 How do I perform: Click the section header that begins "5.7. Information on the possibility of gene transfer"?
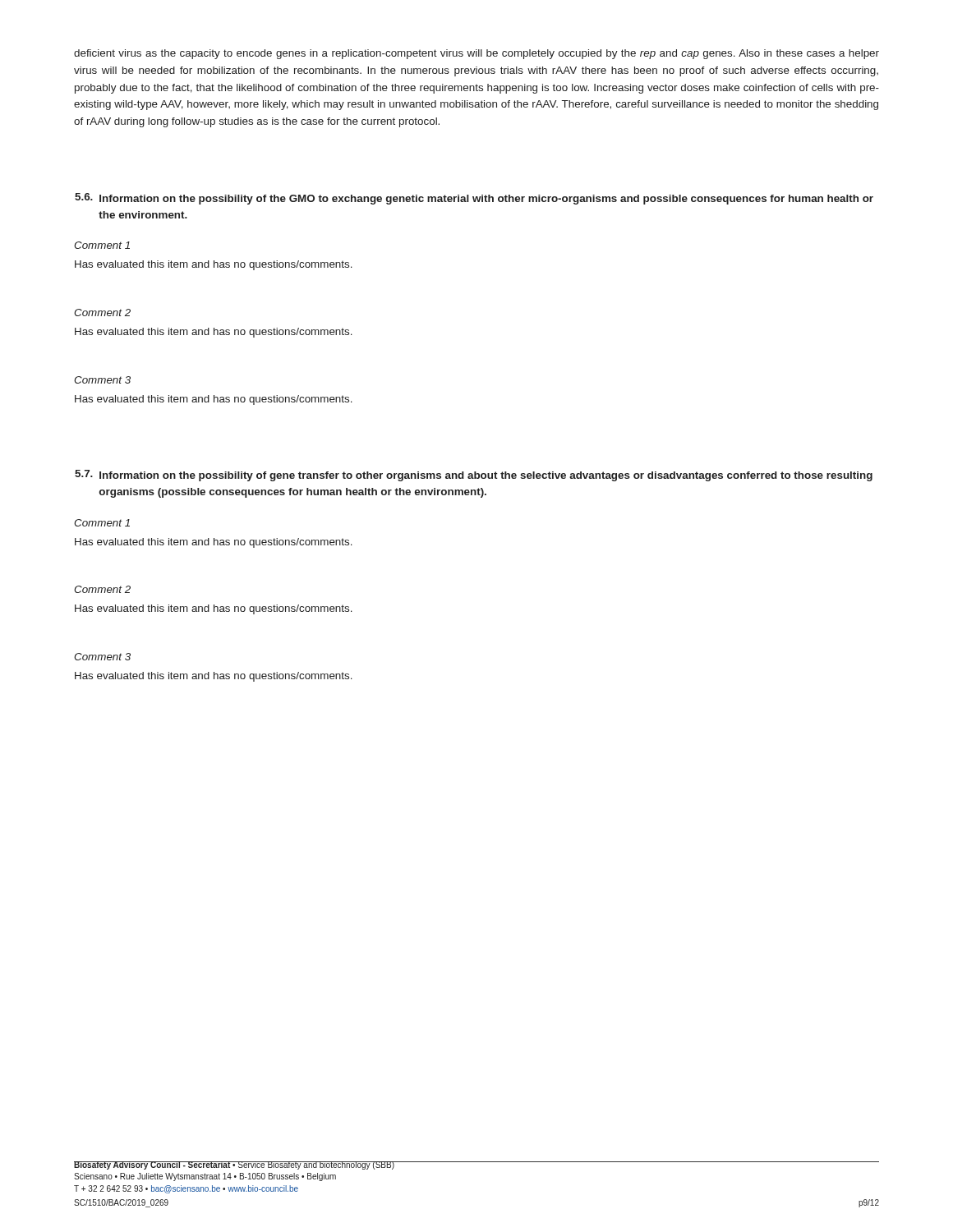pyautogui.click(x=476, y=484)
